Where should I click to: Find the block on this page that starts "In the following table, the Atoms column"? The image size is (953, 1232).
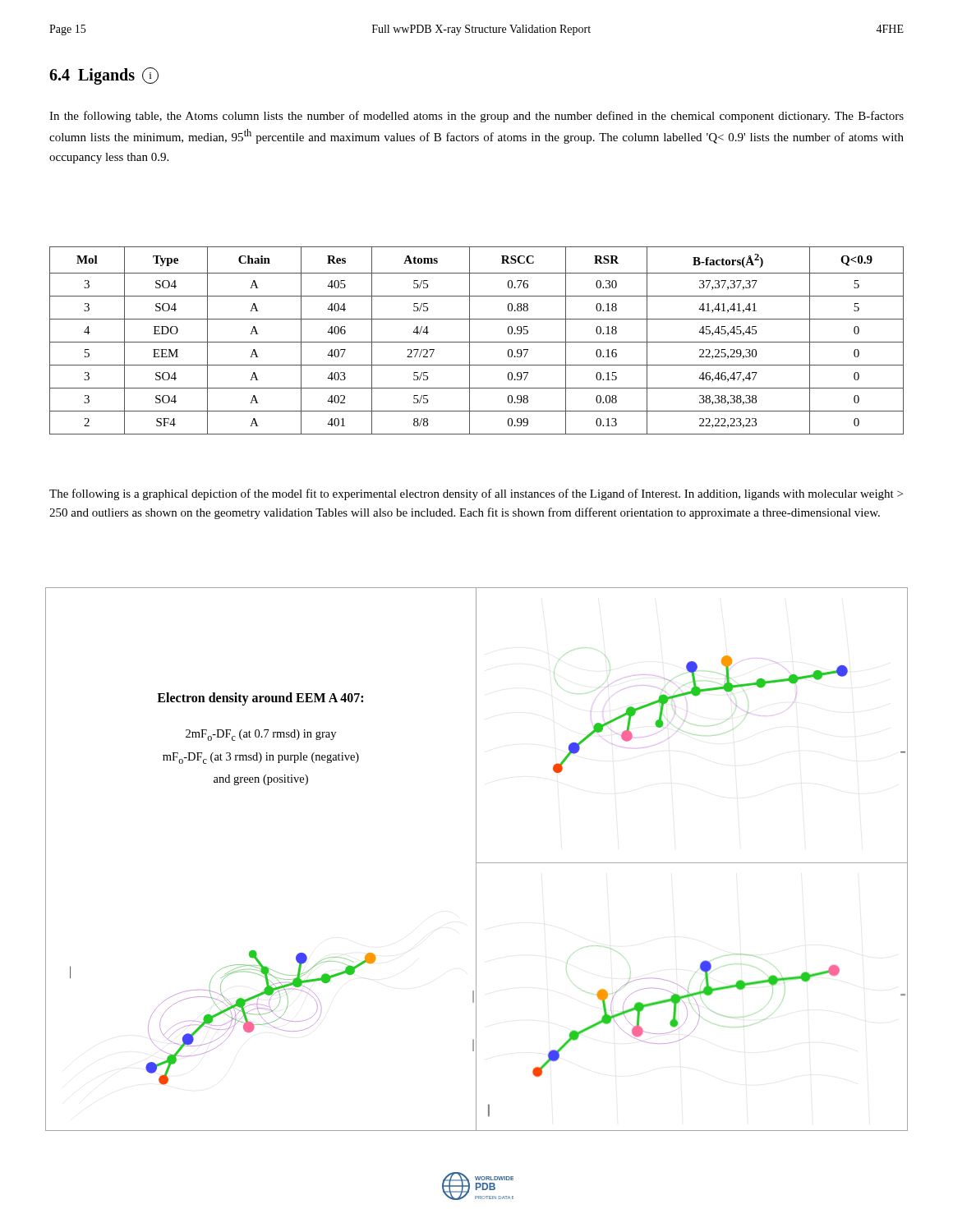point(476,136)
